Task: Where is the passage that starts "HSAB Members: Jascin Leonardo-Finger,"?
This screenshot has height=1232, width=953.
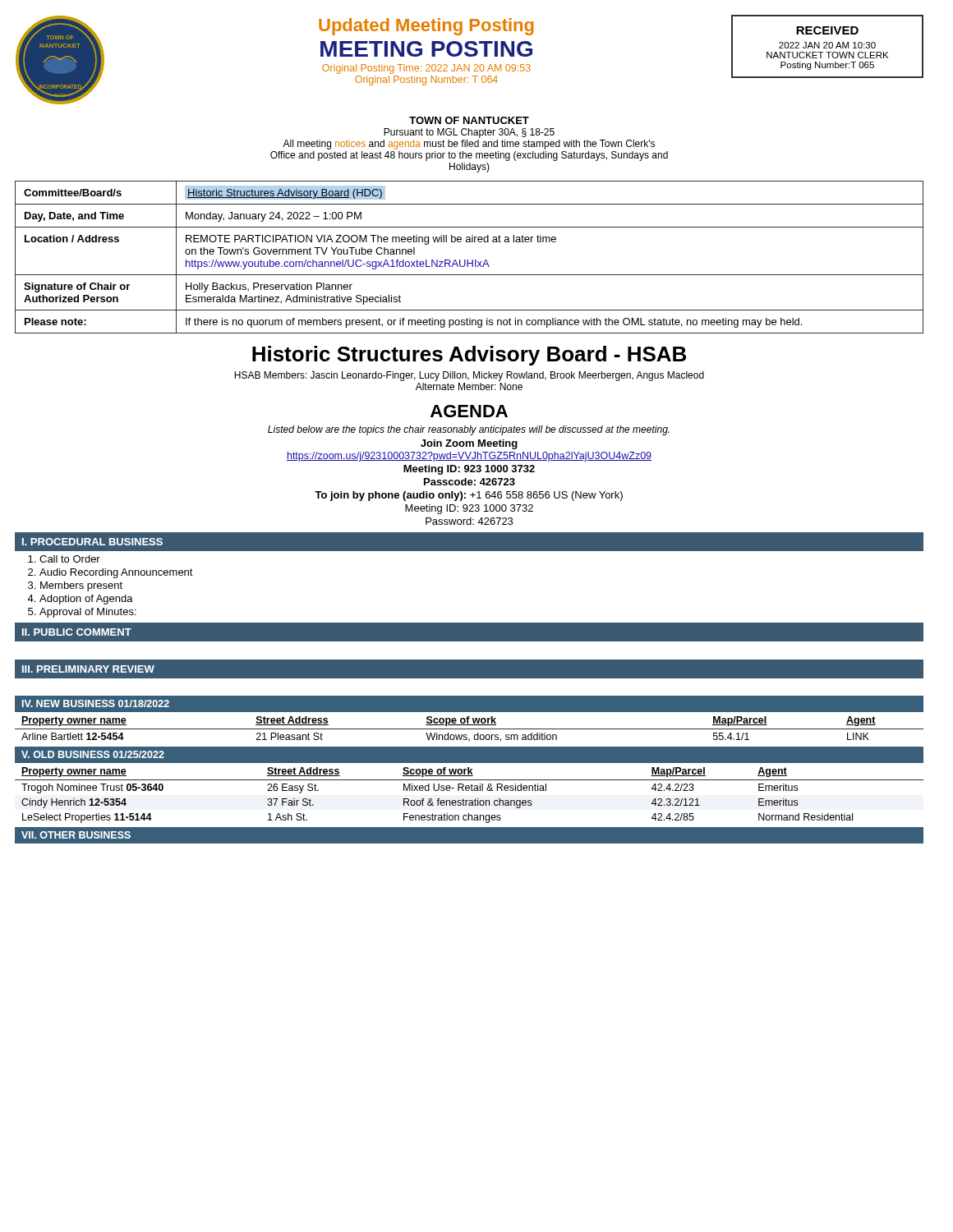Action: 469,381
